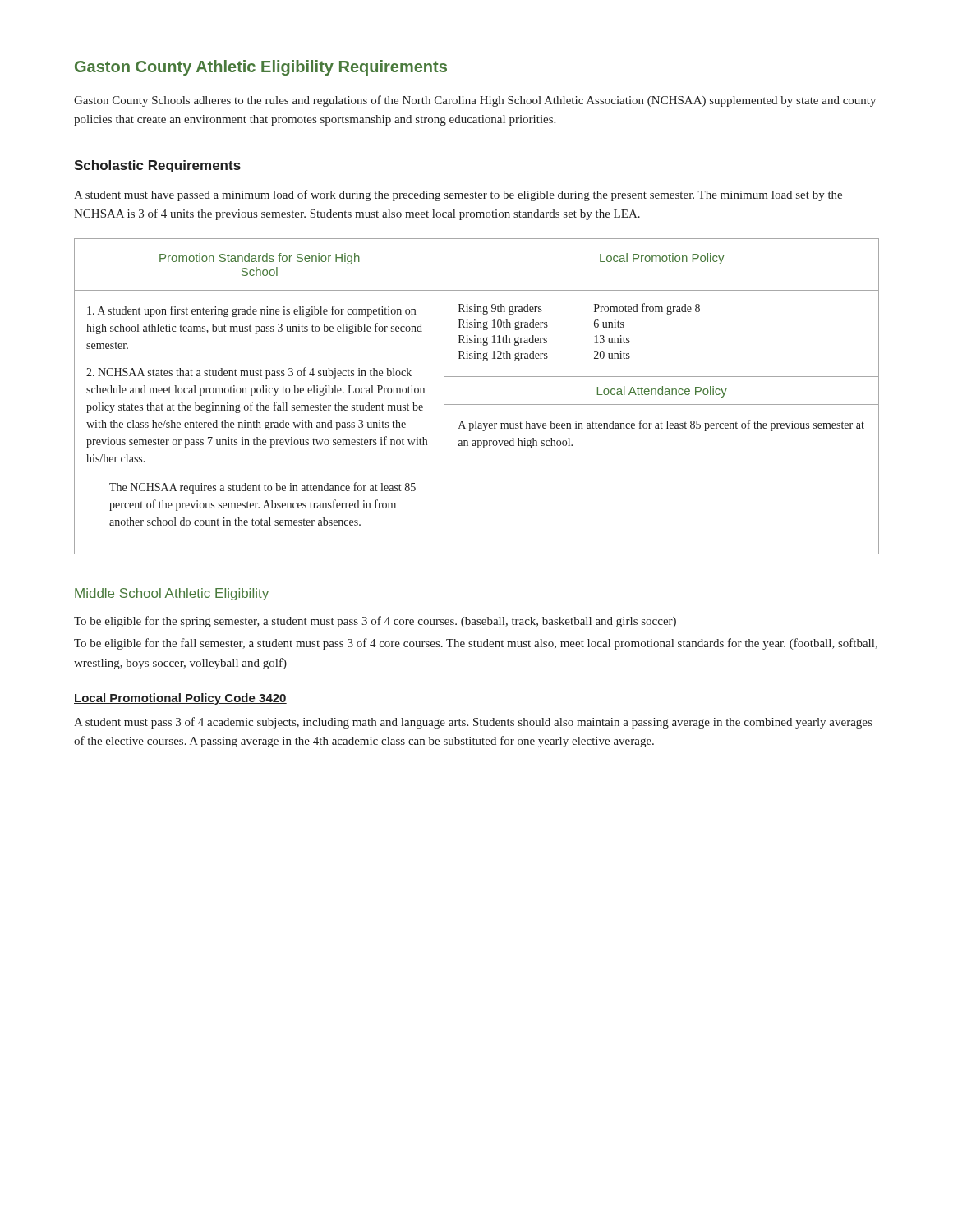Find the block on this page that starts "A student must pass 3 of"
The image size is (953, 1232).
tap(476, 732)
